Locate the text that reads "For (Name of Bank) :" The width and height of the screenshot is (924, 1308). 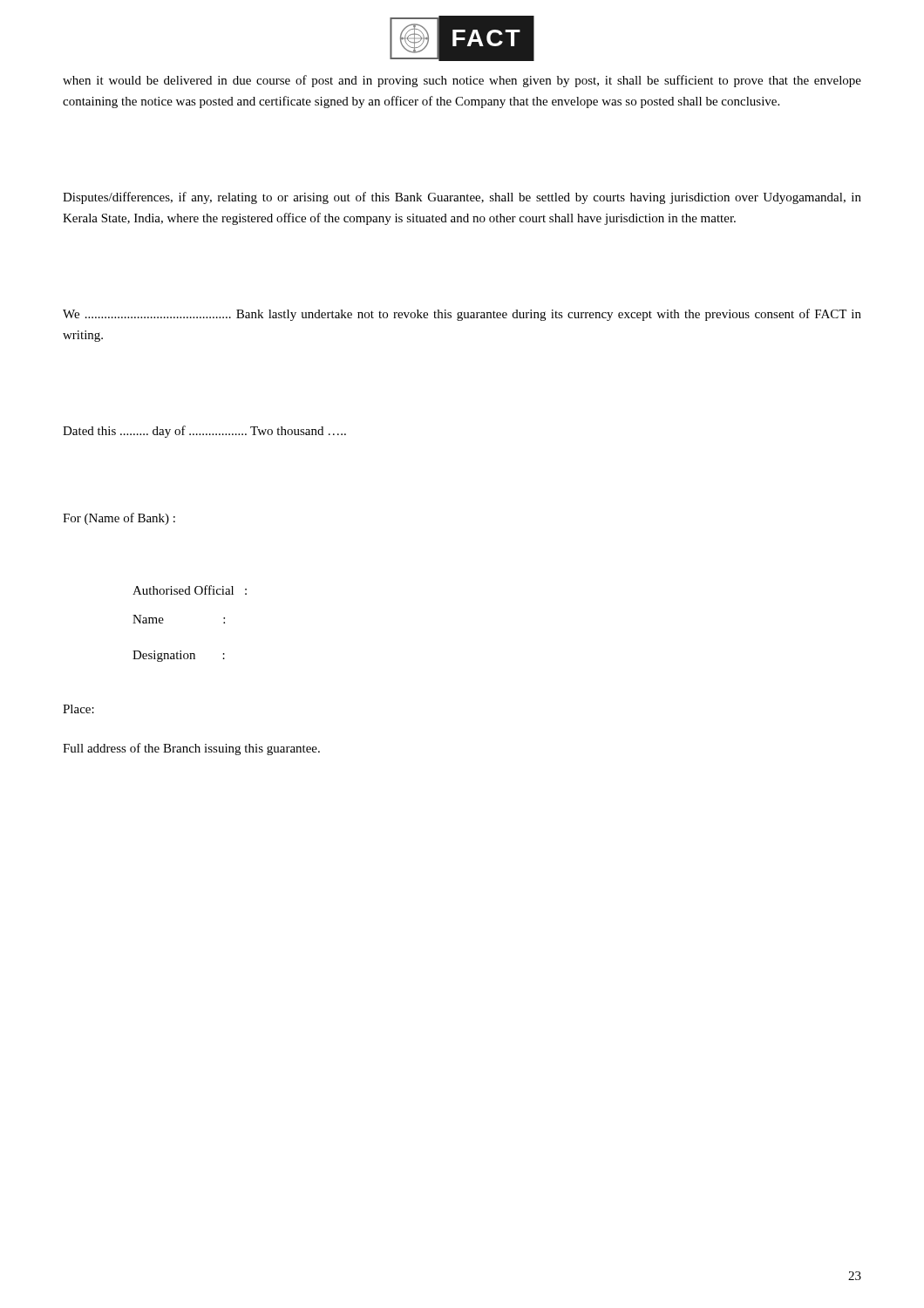point(119,518)
